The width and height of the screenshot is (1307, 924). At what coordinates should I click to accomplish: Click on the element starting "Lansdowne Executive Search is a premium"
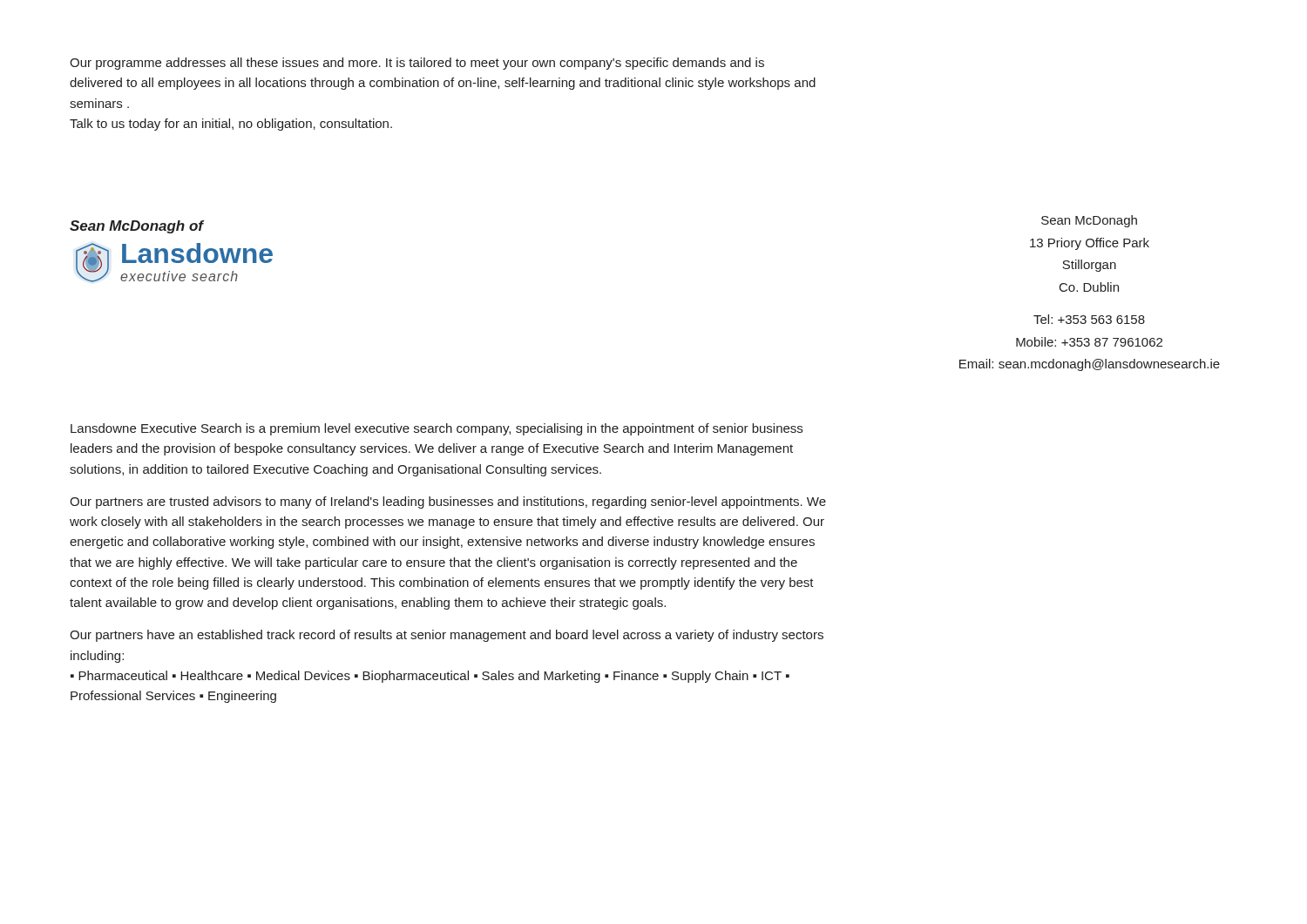[449, 562]
